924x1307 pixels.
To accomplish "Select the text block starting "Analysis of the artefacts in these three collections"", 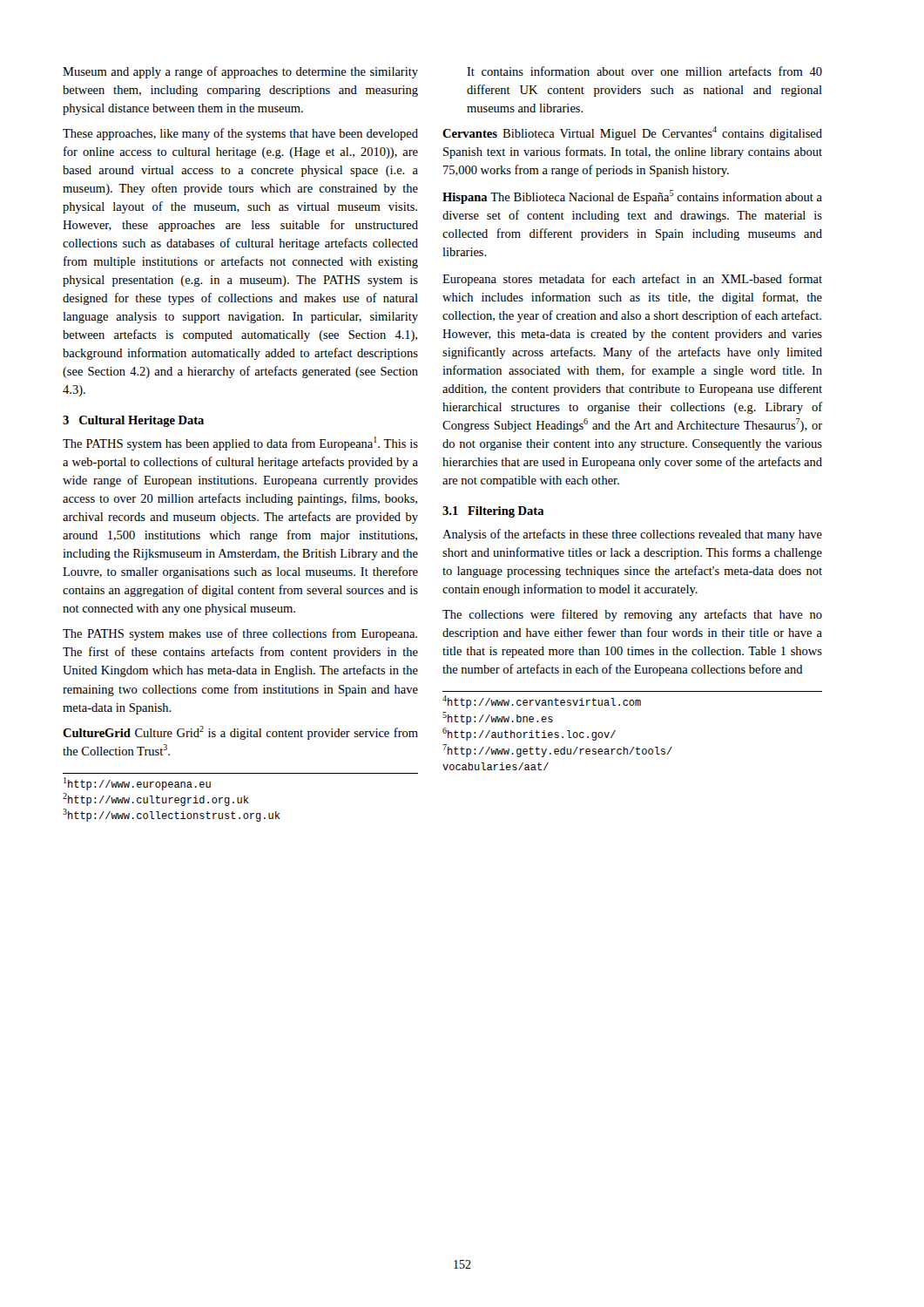I will [632, 562].
